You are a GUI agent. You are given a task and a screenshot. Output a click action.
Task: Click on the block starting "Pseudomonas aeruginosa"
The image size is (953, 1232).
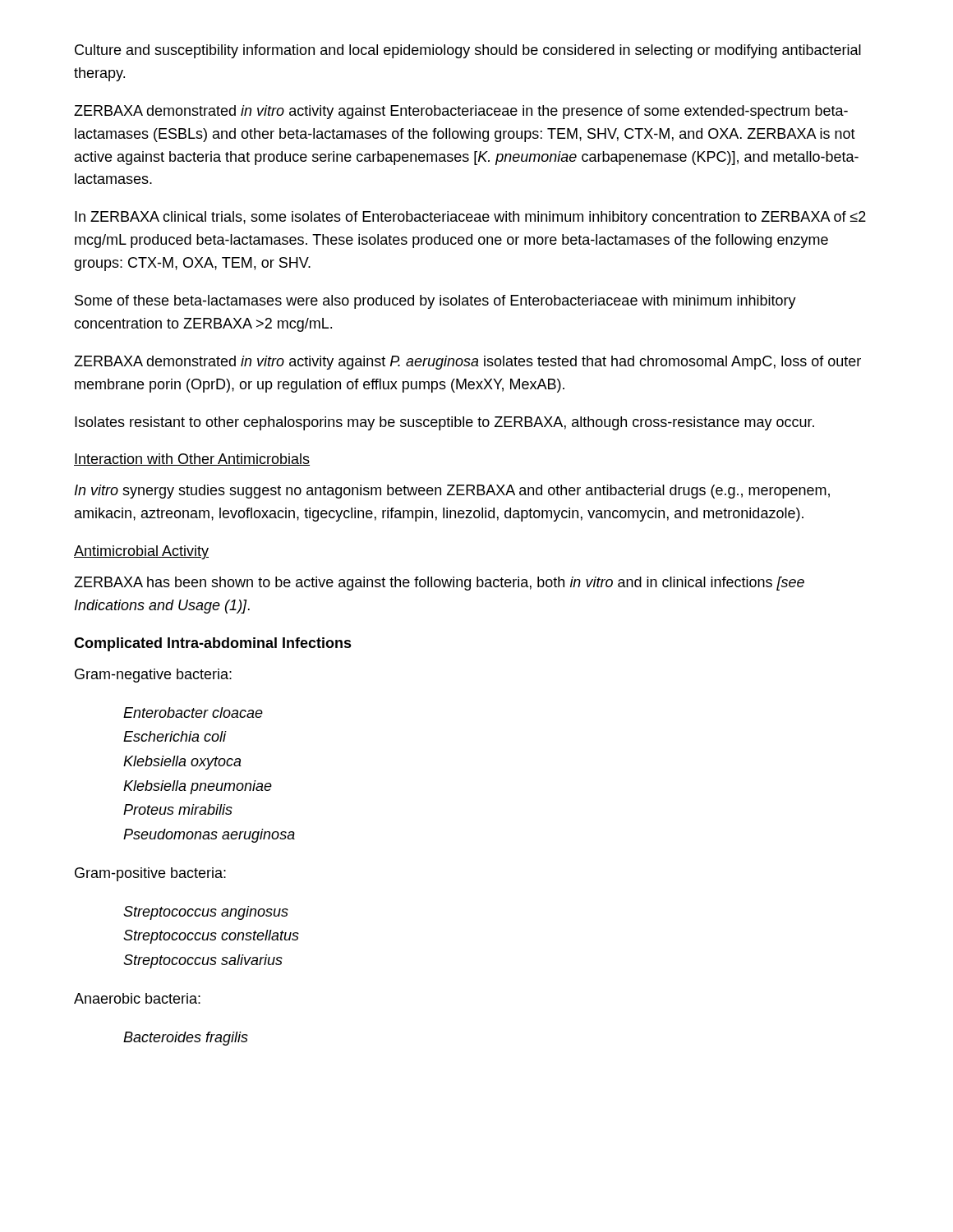click(209, 834)
